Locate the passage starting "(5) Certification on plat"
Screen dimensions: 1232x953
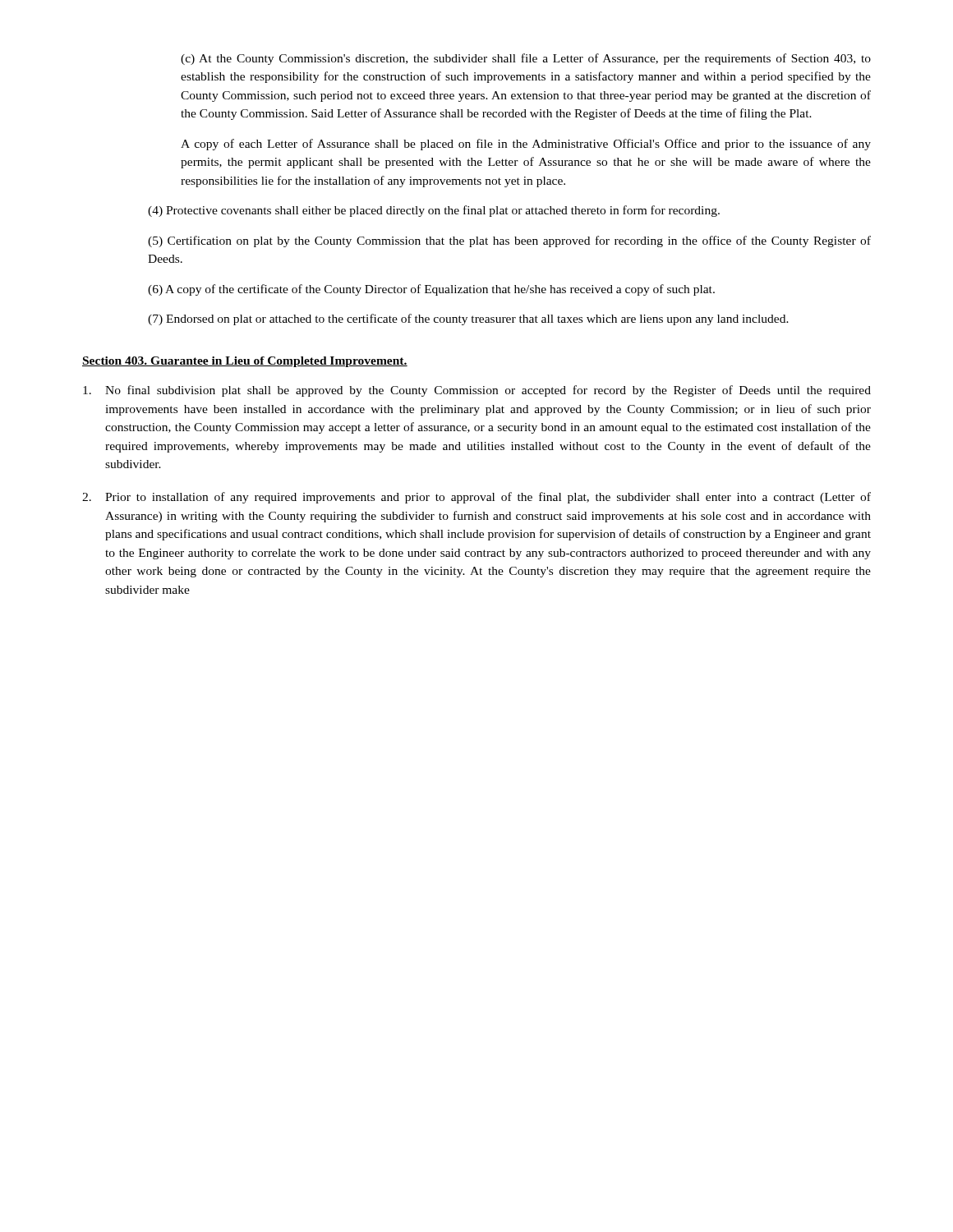click(x=509, y=250)
